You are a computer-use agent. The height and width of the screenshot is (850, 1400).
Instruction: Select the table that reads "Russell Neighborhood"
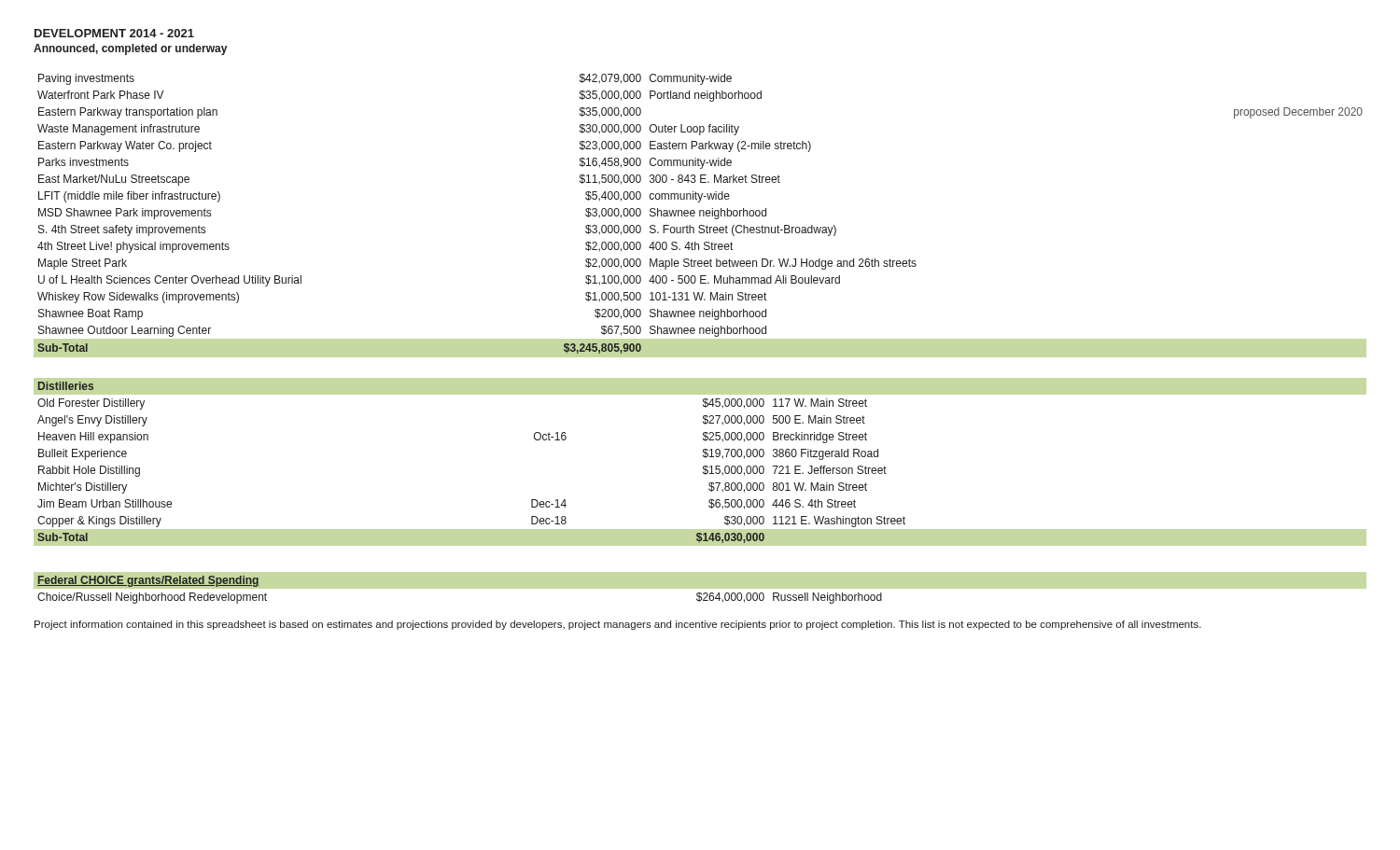tap(700, 589)
